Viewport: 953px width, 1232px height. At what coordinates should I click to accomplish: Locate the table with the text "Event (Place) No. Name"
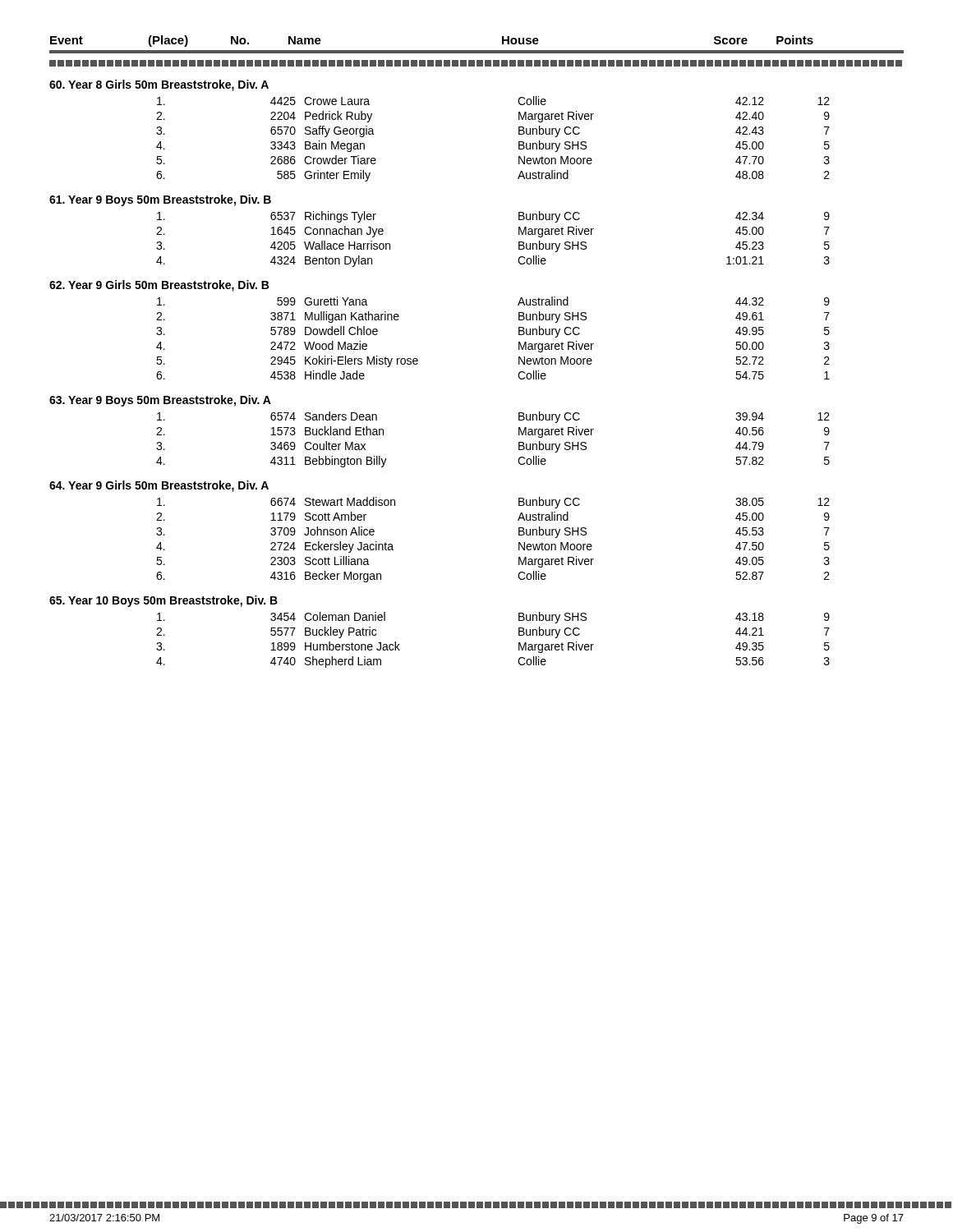[476, 350]
